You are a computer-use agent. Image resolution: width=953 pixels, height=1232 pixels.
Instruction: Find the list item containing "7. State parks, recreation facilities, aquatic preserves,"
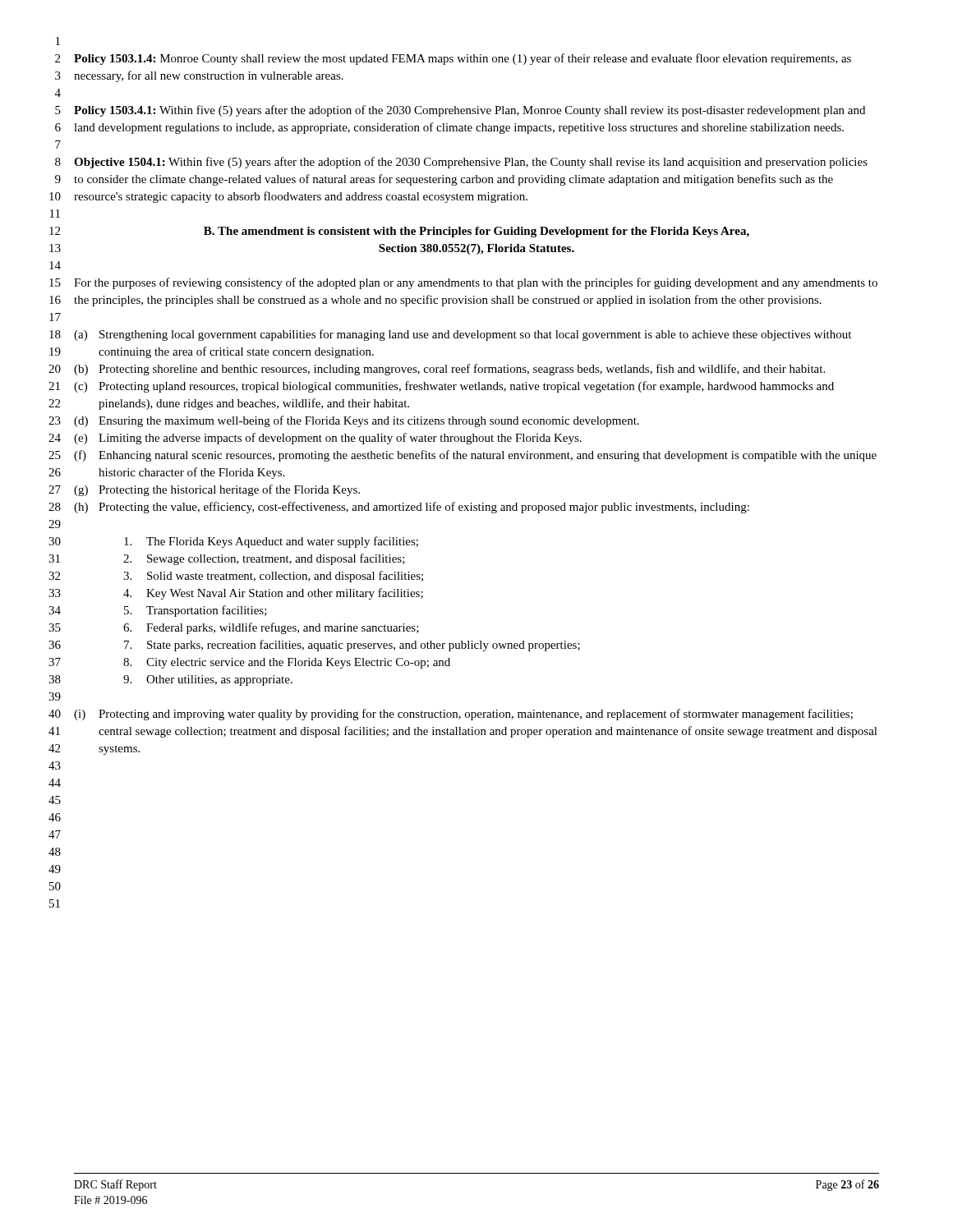[352, 645]
